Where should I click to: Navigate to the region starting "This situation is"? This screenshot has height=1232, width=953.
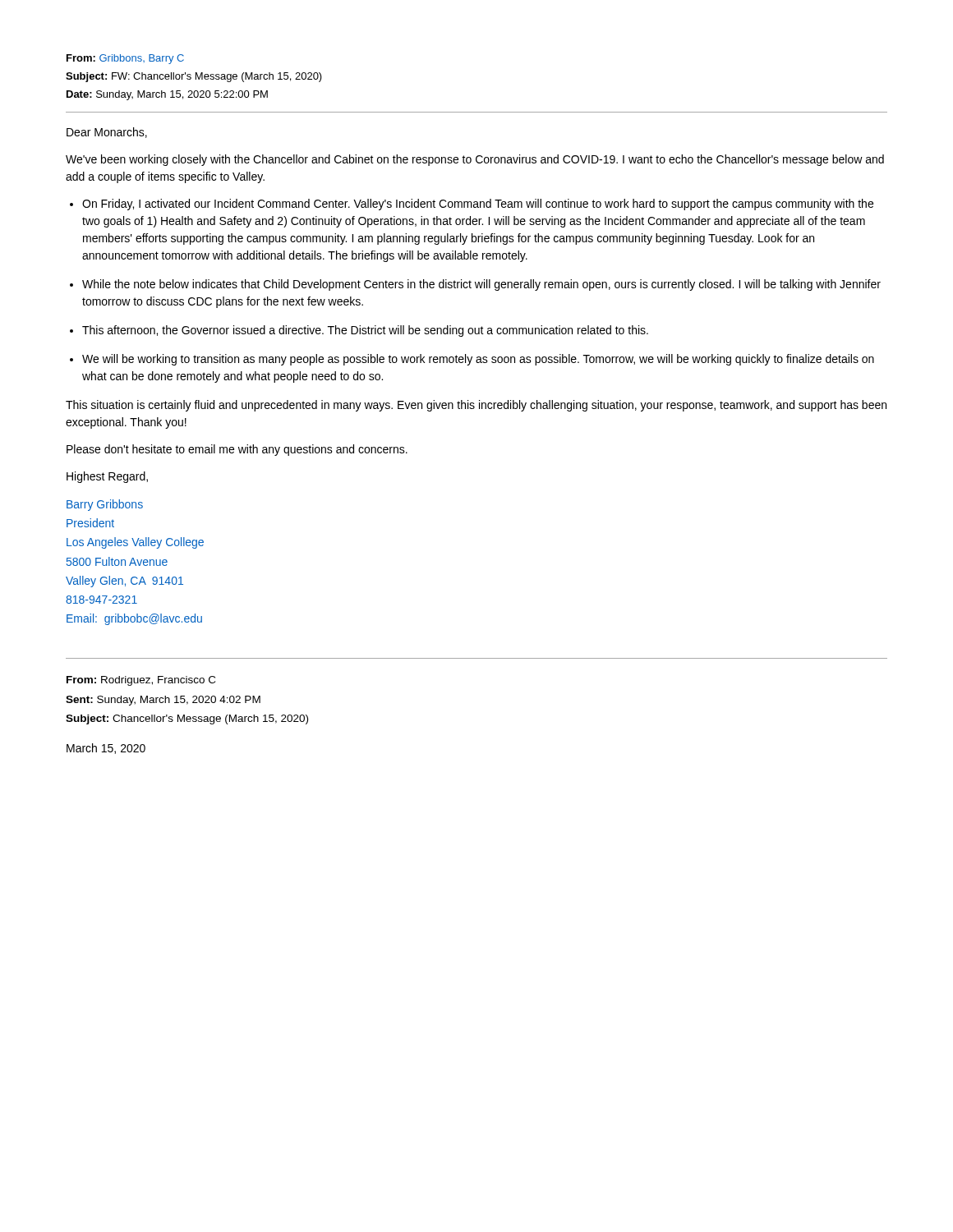click(476, 414)
